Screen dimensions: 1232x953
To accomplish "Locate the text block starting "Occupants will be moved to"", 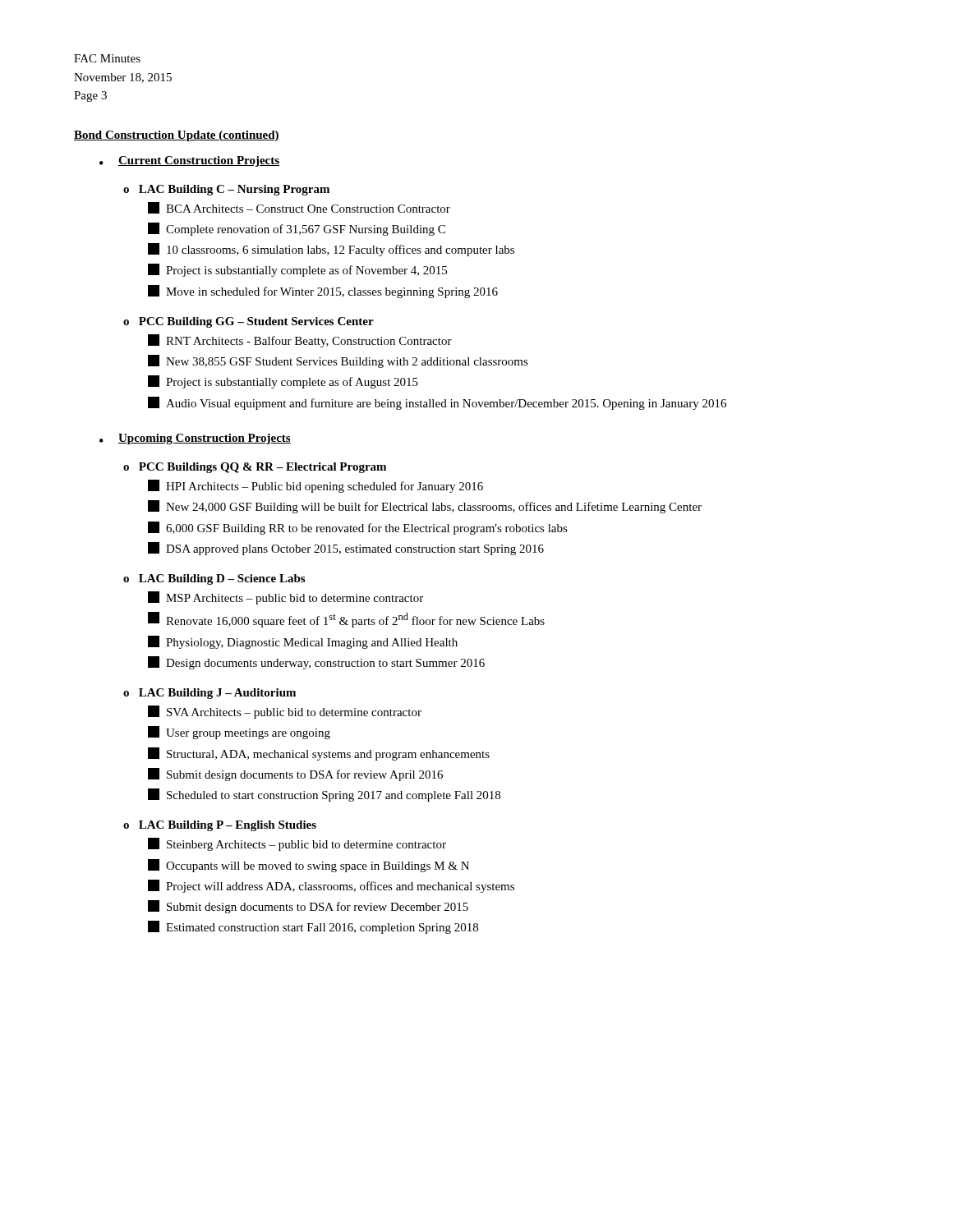I will (x=308, y=866).
